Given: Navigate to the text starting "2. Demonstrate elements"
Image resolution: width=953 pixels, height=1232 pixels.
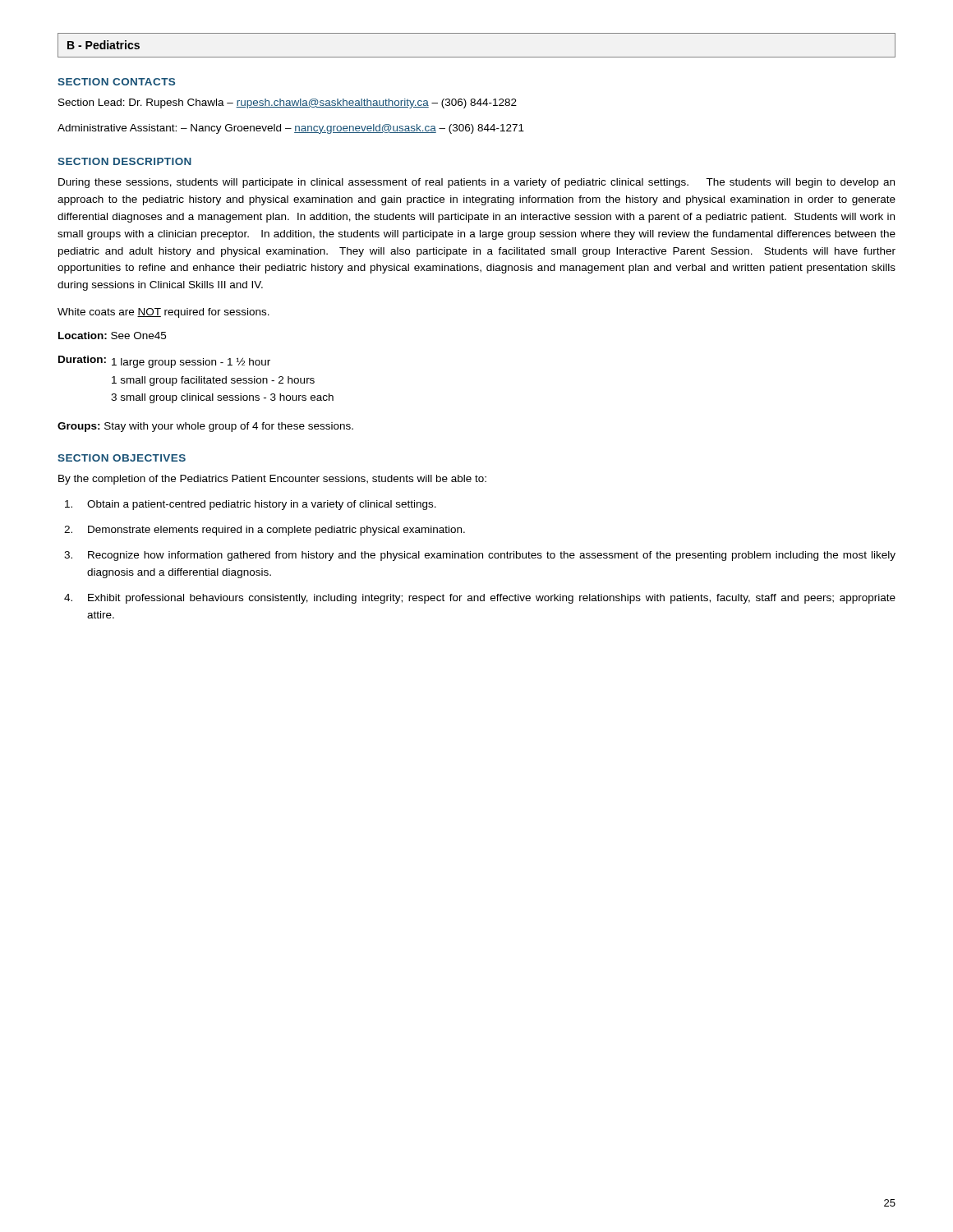Looking at the screenshot, I should tap(476, 530).
